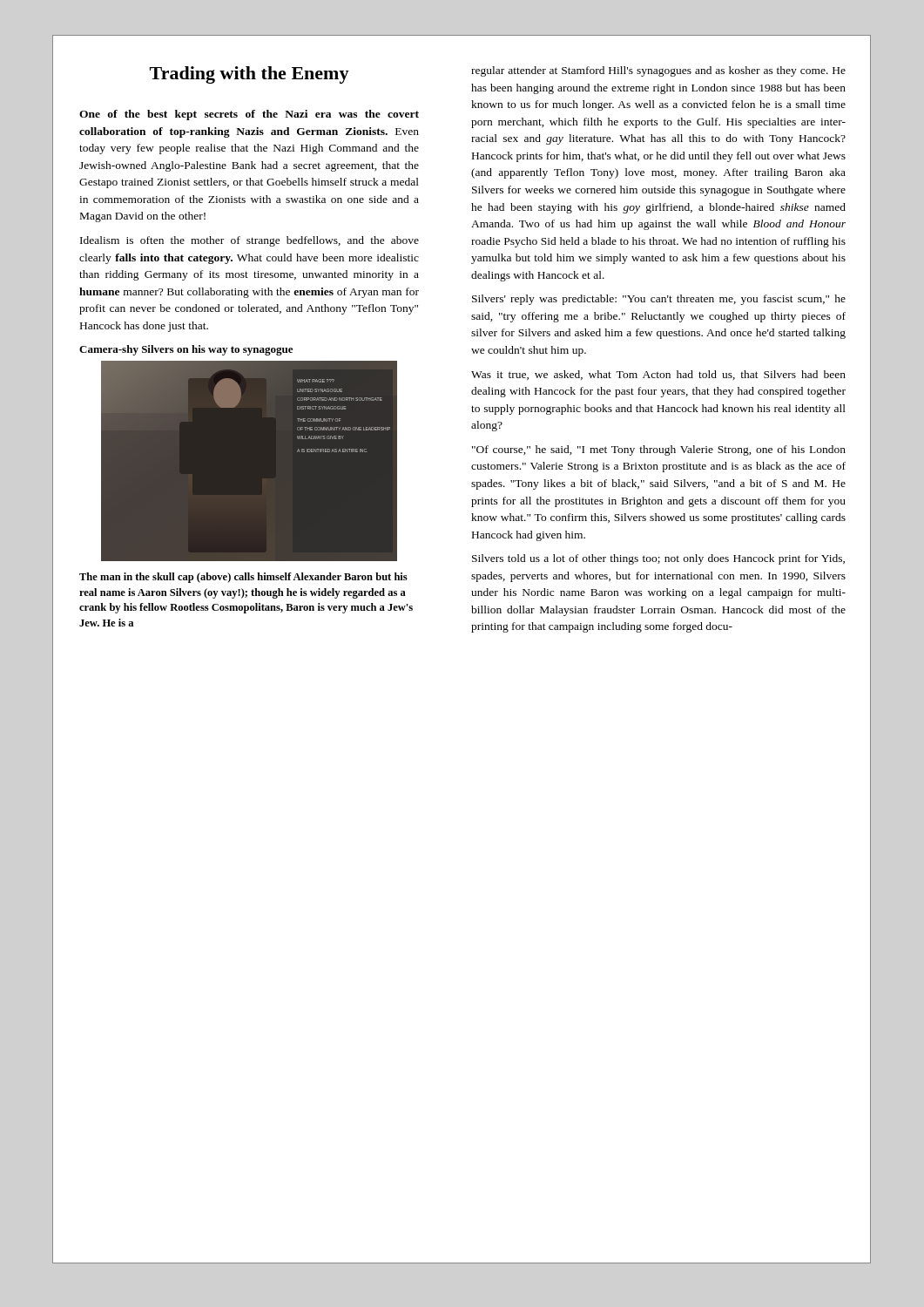Where is the passage that starts "One of the best kept secrets of"?

[x=249, y=115]
